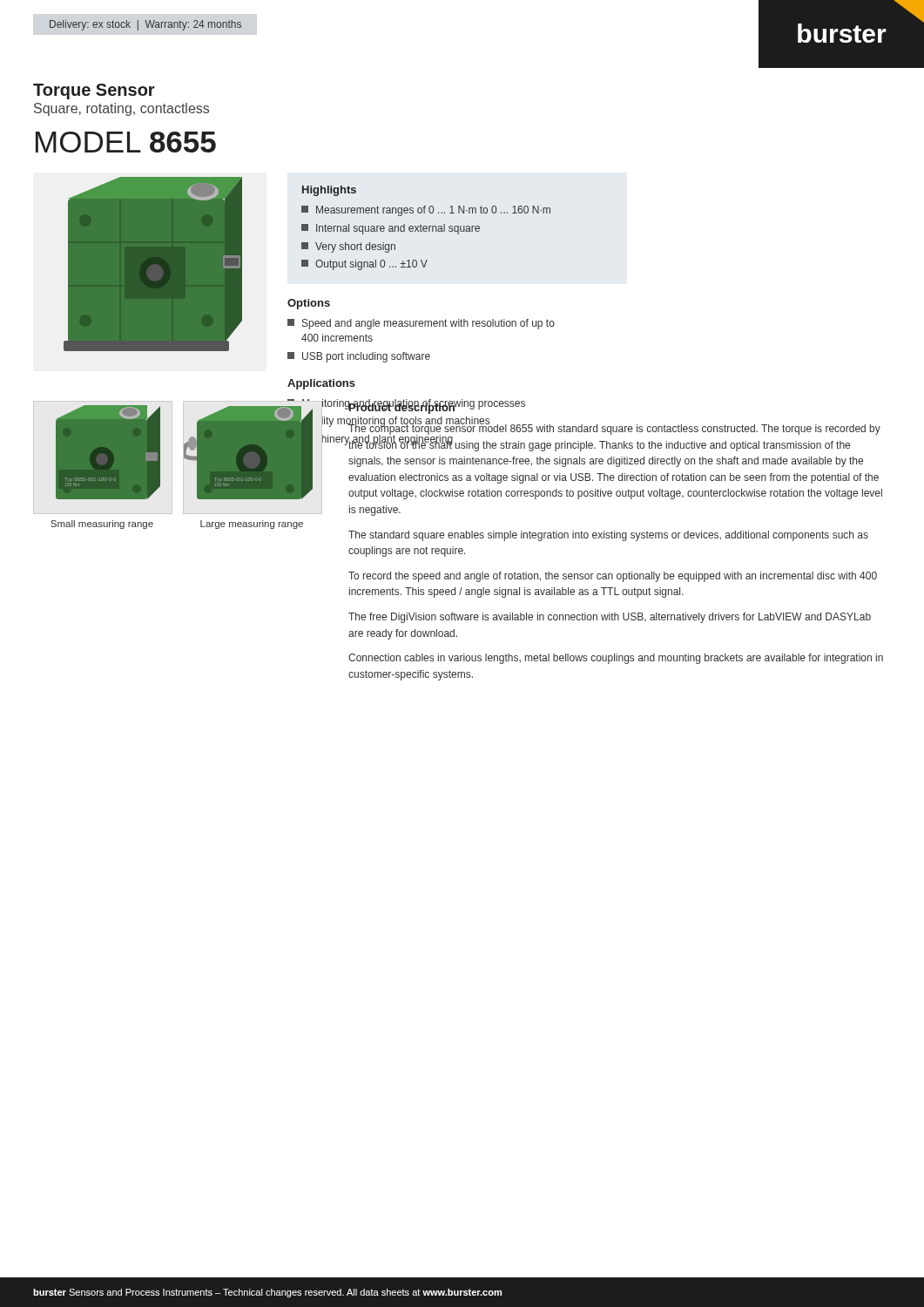Find the list item containing "Speed and angle"

pos(421,331)
